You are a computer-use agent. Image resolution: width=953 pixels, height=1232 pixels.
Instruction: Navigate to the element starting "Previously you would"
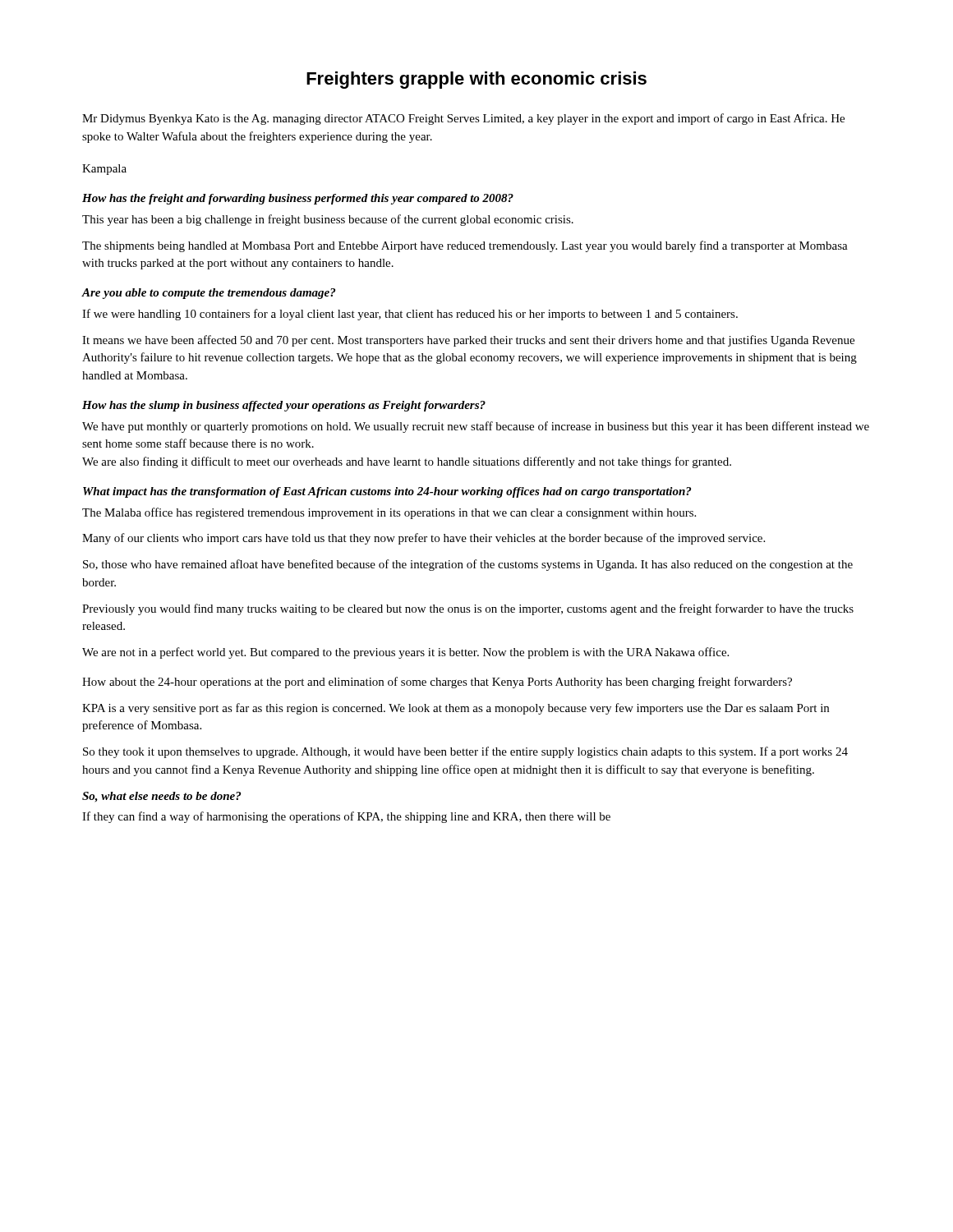point(468,617)
